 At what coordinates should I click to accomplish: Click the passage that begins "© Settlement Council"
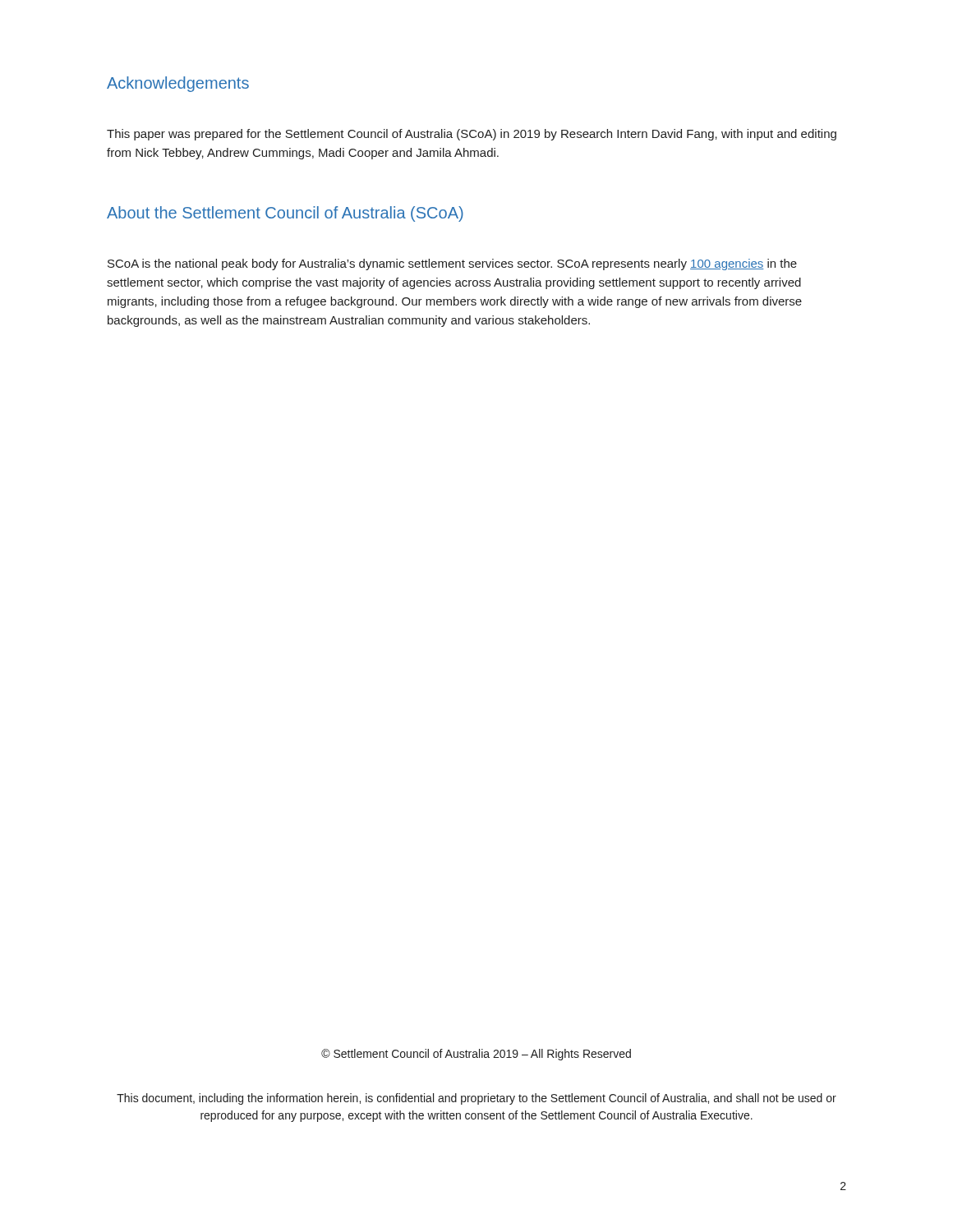coord(476,1053)
